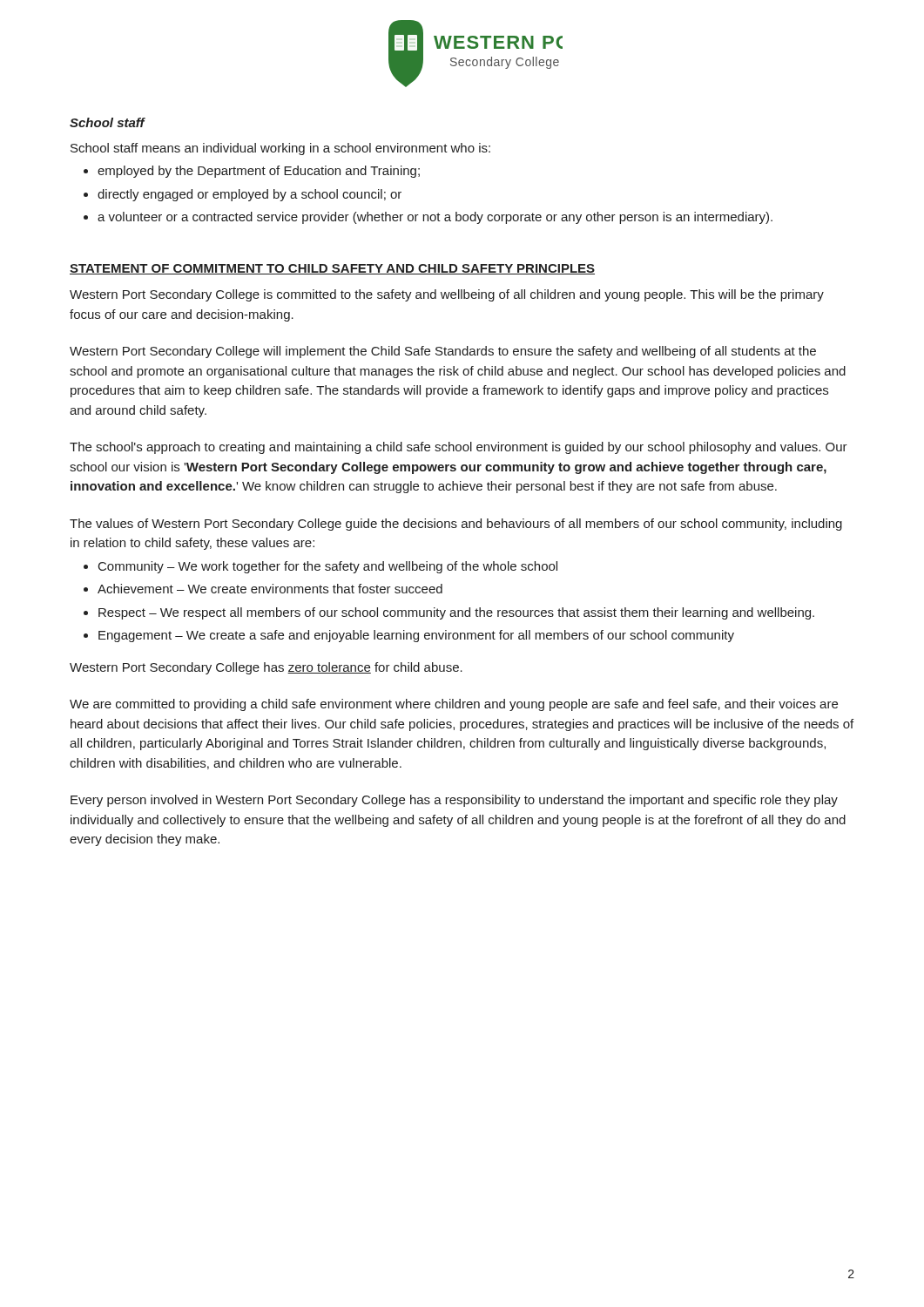Locate the block of text that opens with "Western Port Secondary College is"

pos(462,305)
